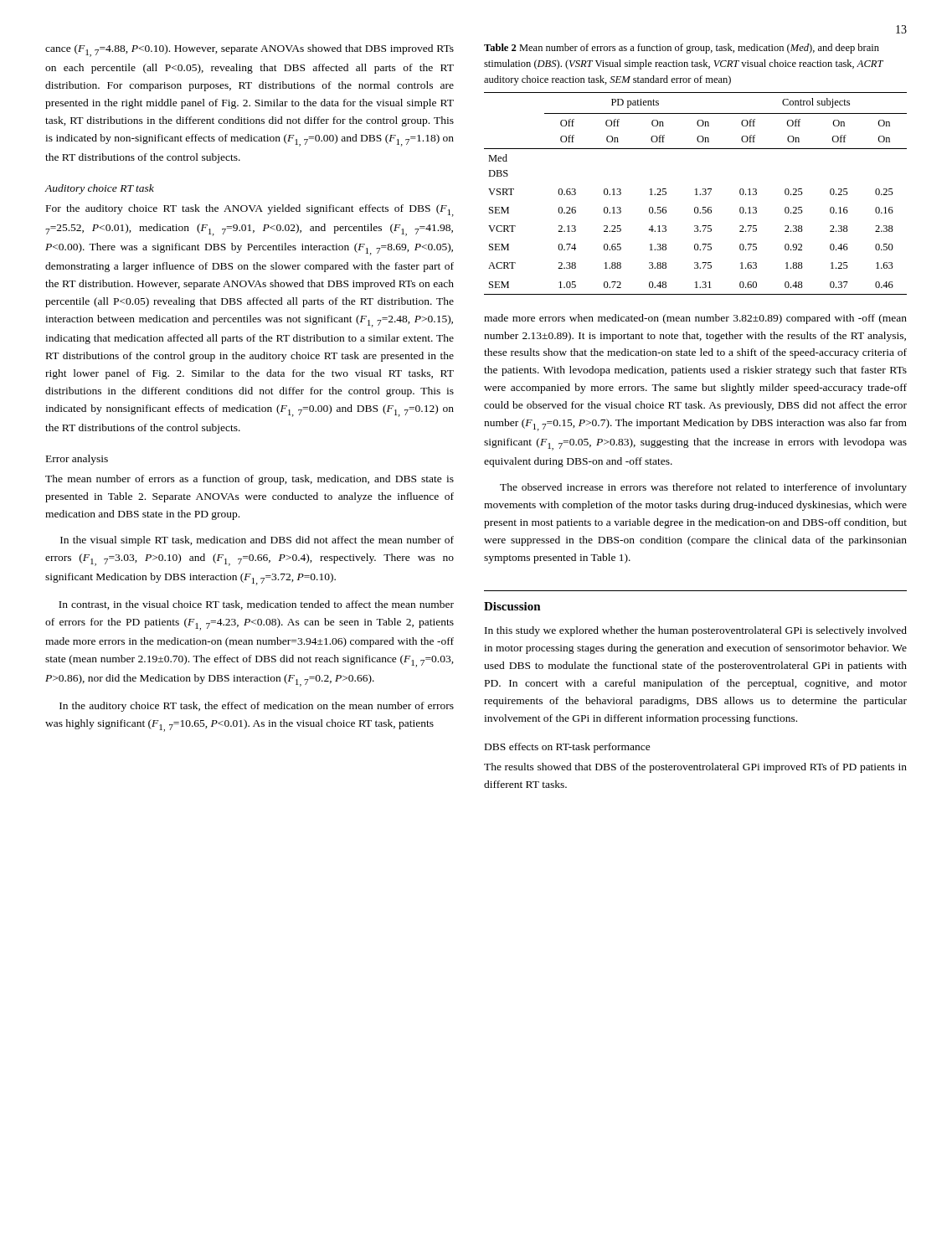Image resolution: width=952 pixels, height=1256 pixels.
Task: Locate the block of text that opens with "made more errors when medicated-on"
Action: pyautogui.click(x=695, y=389)
